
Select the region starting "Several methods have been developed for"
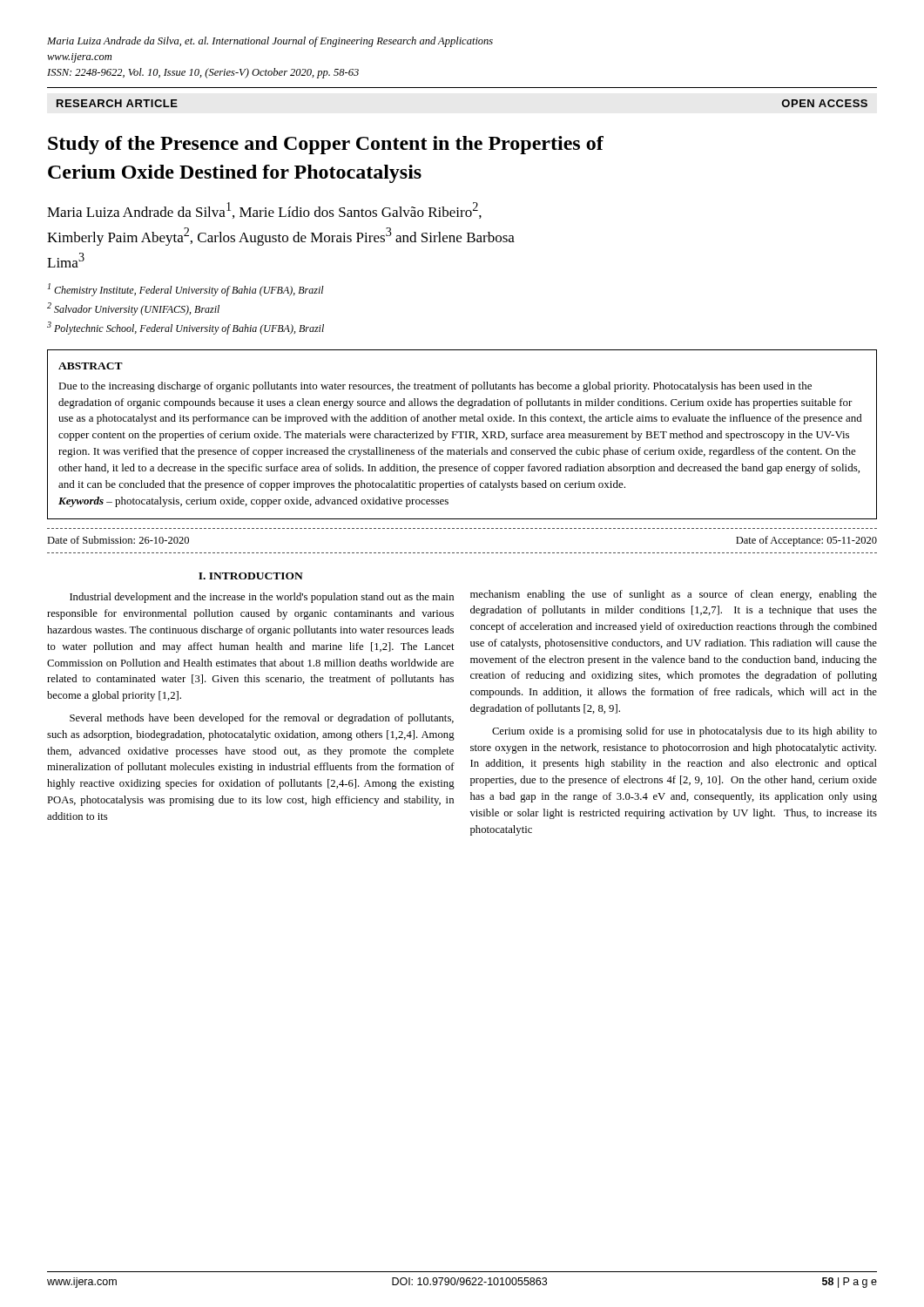point(251,767)
